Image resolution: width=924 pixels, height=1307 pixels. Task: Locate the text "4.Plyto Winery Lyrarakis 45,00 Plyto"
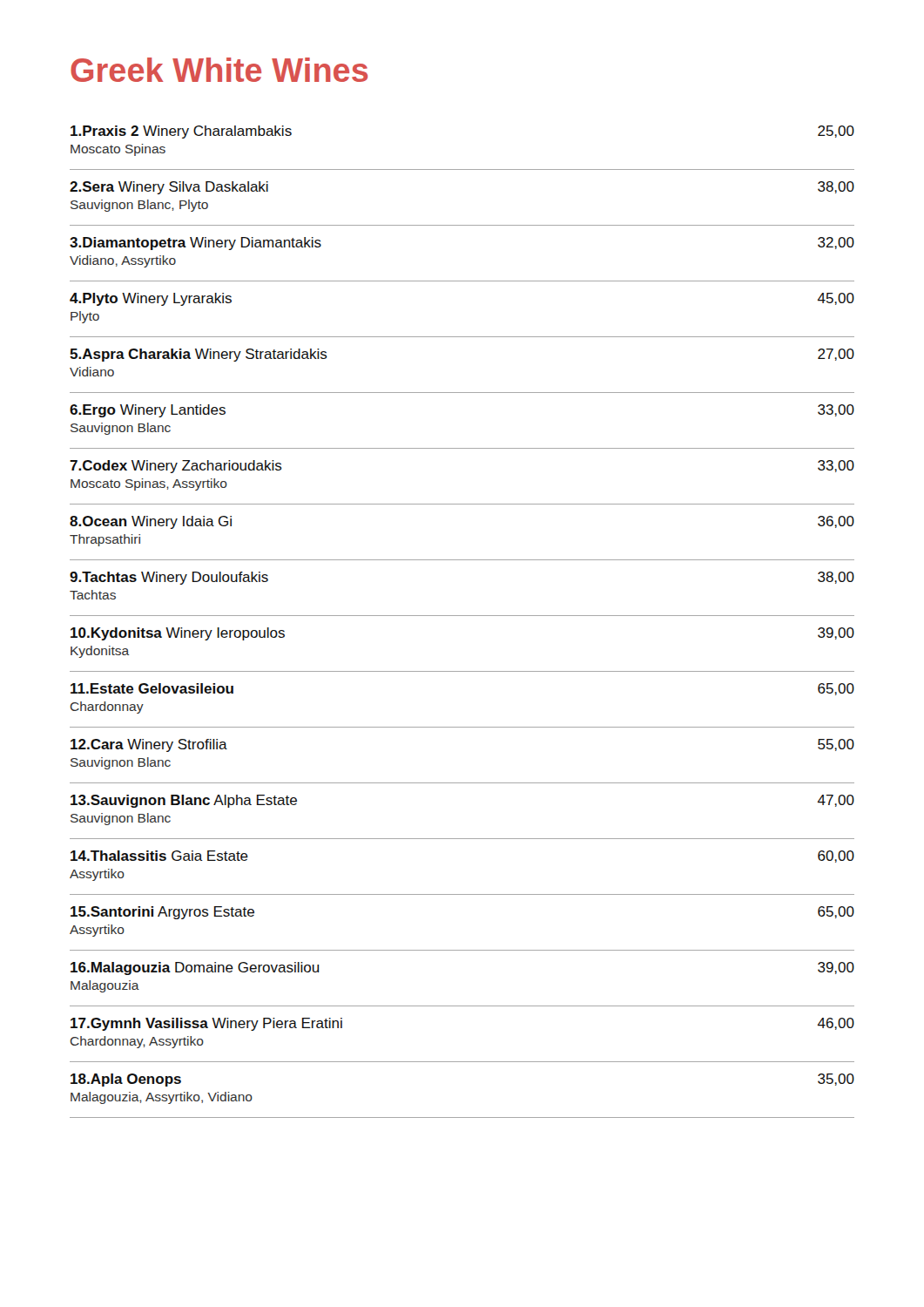152,299
